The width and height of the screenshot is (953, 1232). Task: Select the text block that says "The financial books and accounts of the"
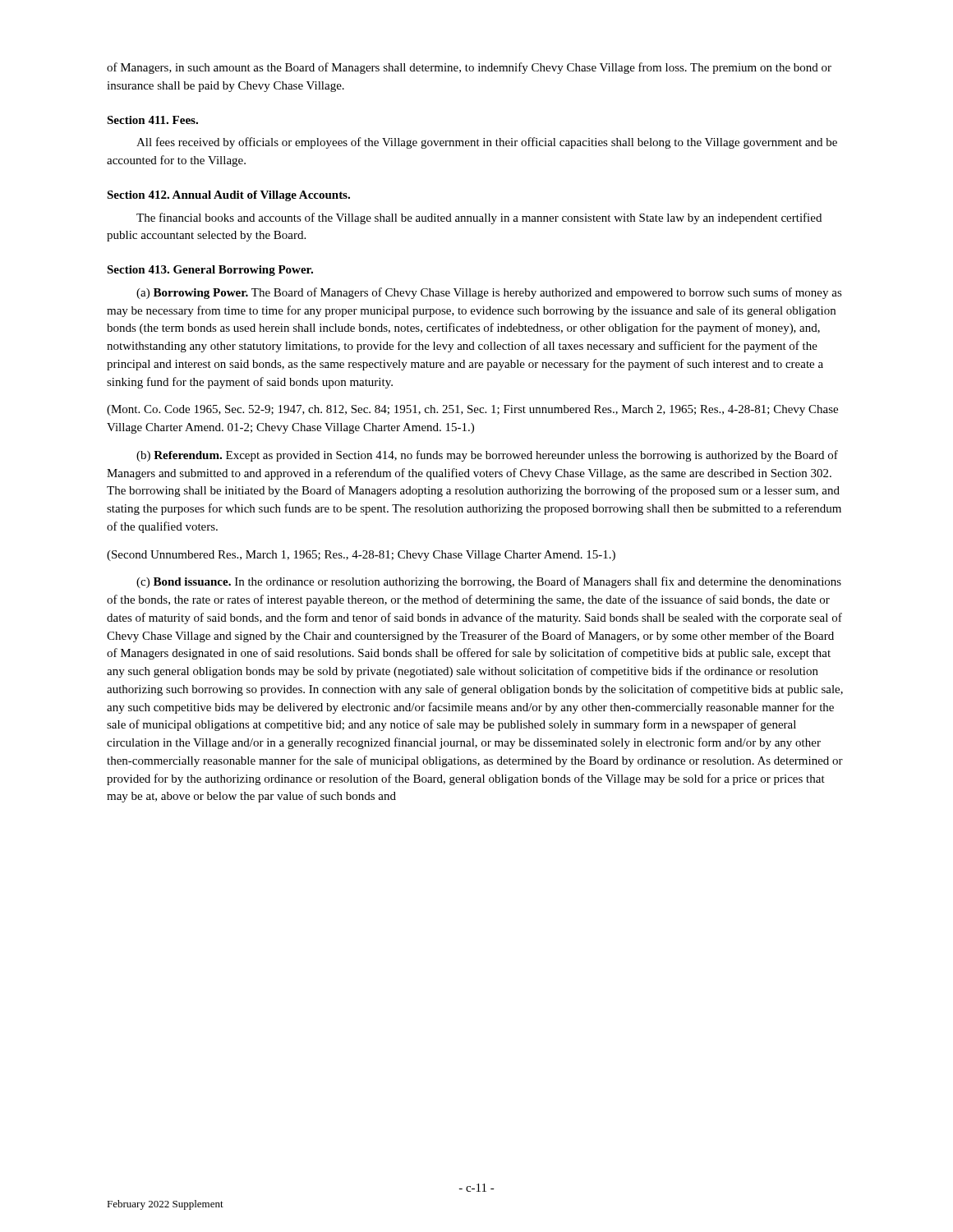click(x=476, y=227)
